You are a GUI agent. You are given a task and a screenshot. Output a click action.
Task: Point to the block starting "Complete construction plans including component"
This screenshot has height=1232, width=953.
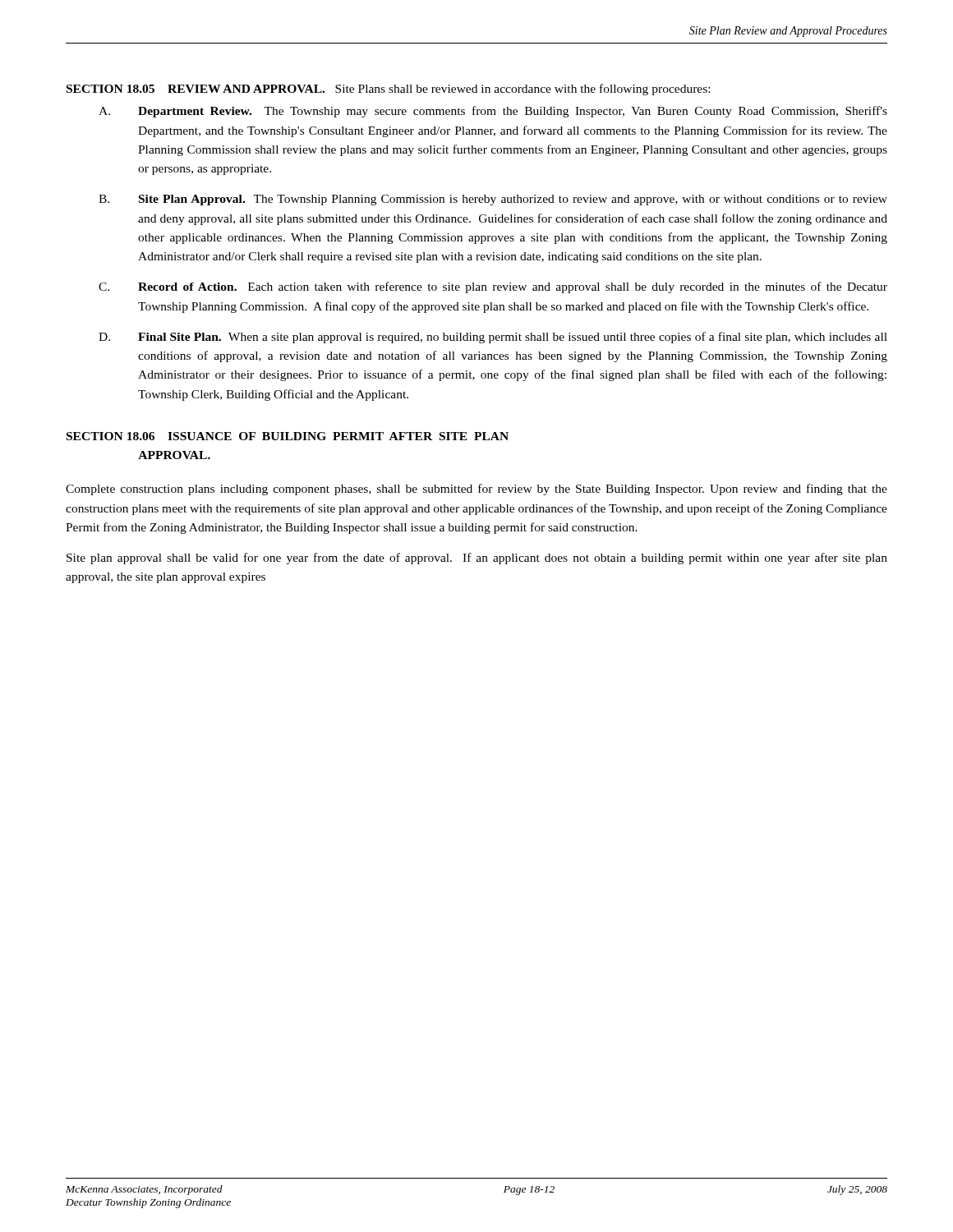tap(476, 508)
